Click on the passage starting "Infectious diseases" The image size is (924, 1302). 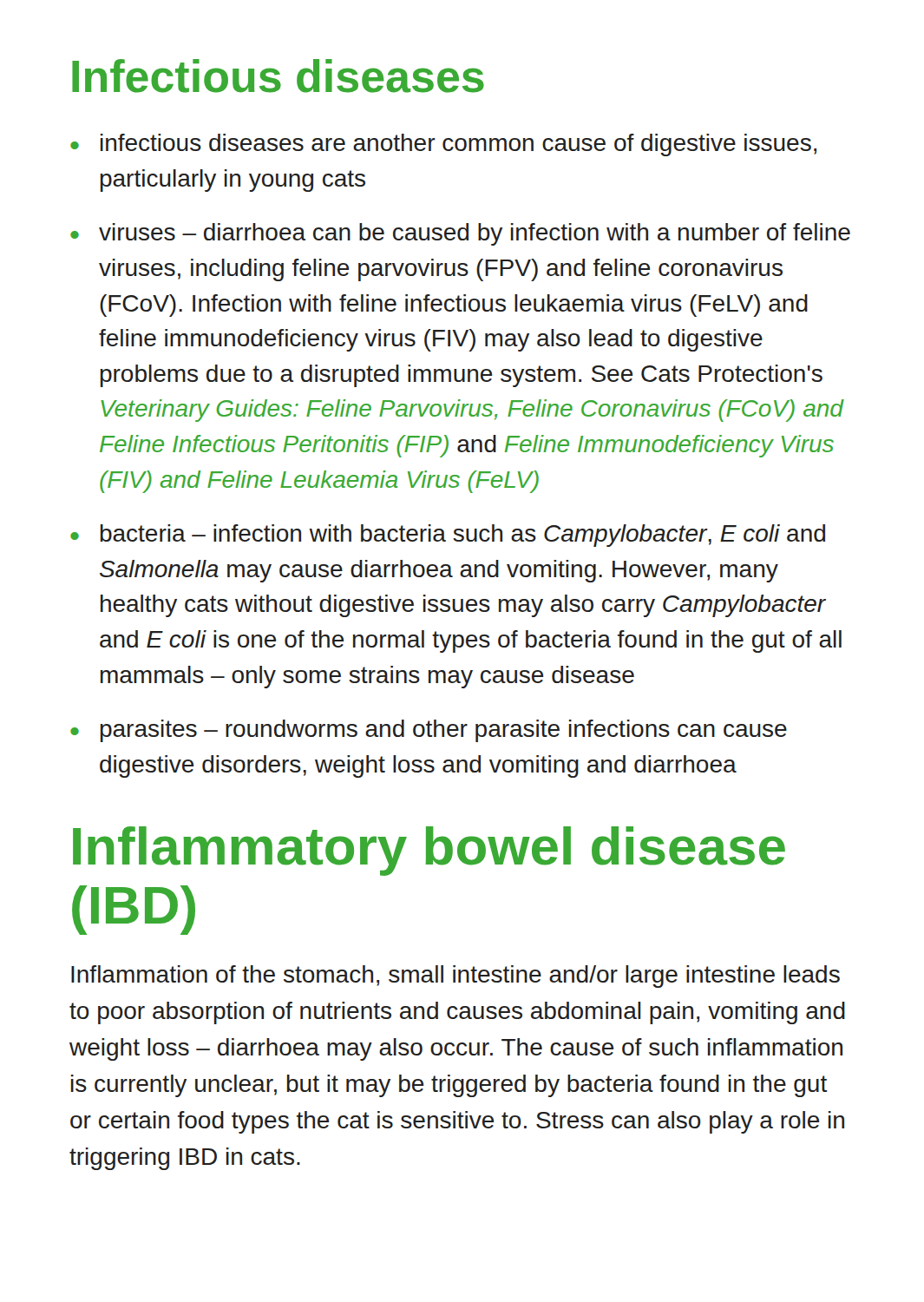click(462, 77)
